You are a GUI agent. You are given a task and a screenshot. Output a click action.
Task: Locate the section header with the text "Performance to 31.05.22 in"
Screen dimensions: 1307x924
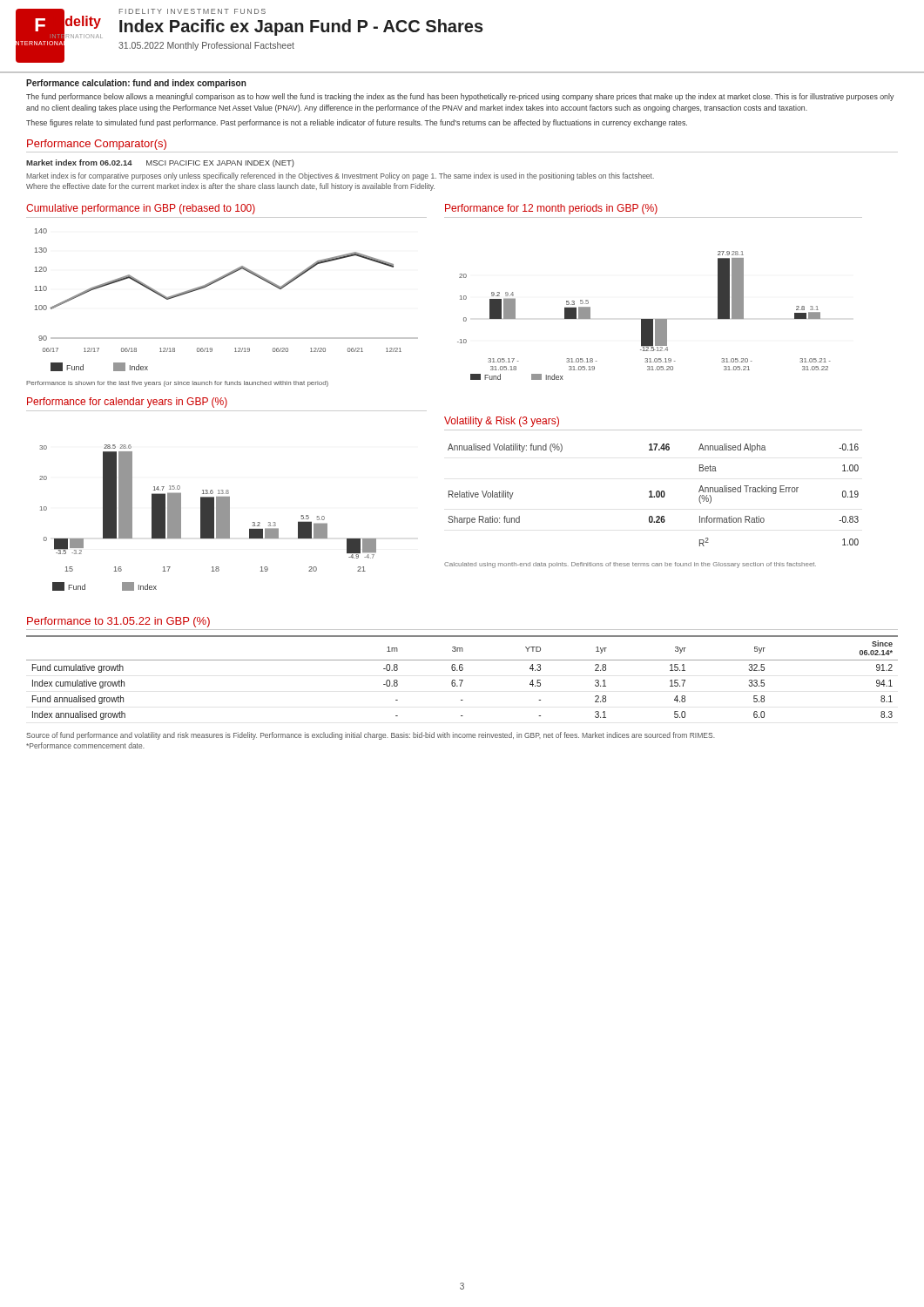[x=118, y=621]
